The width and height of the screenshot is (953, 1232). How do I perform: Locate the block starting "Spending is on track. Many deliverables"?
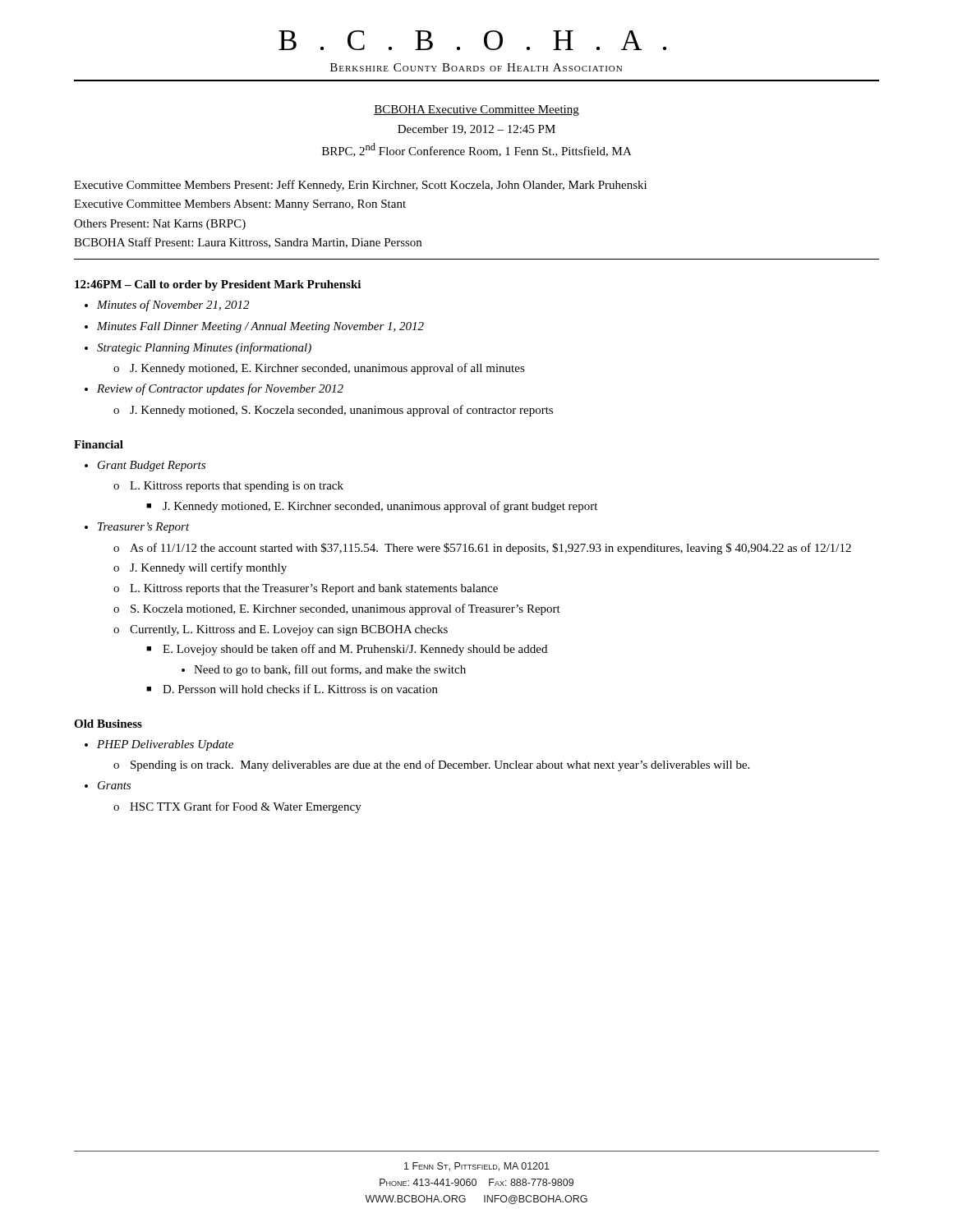(496, 766)
